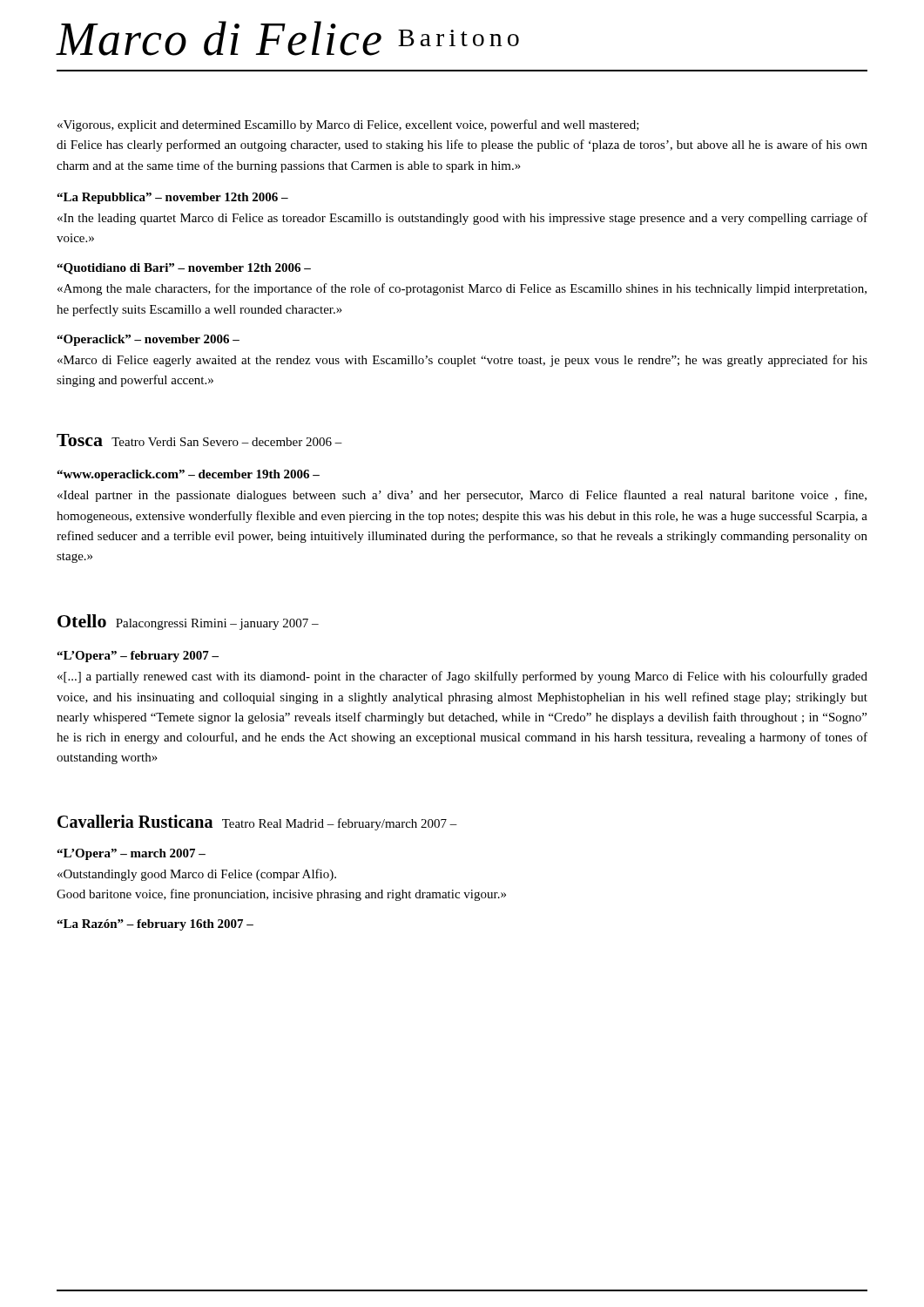Find the text starting "«Vigorous, explicit and determined Escamillo"
Image resolution: width=924 pixels, height=1307 pixels.
pyautogui.click(x=462, y=145)
